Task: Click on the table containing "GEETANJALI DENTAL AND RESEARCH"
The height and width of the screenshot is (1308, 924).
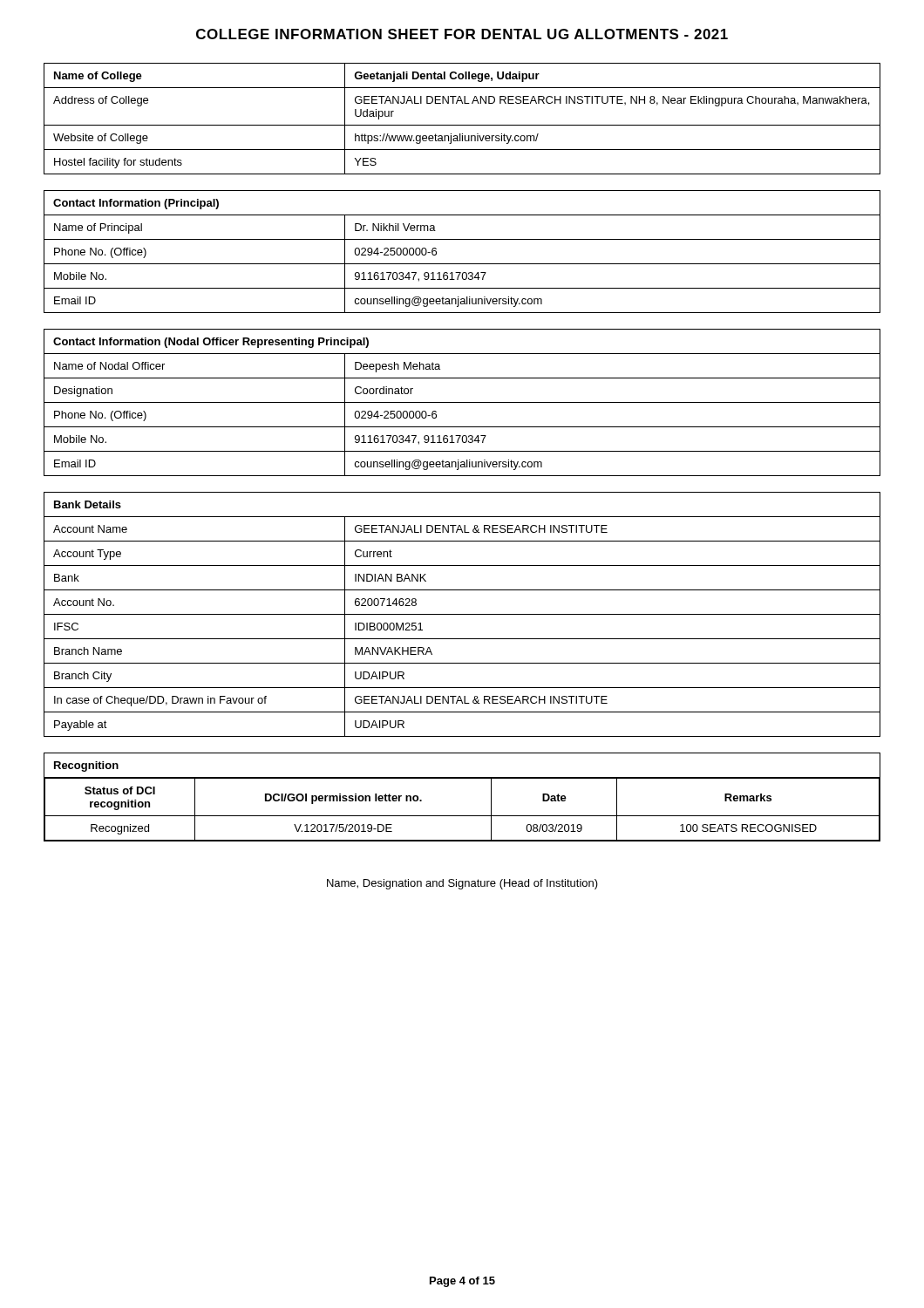Action: pos(462,119)
